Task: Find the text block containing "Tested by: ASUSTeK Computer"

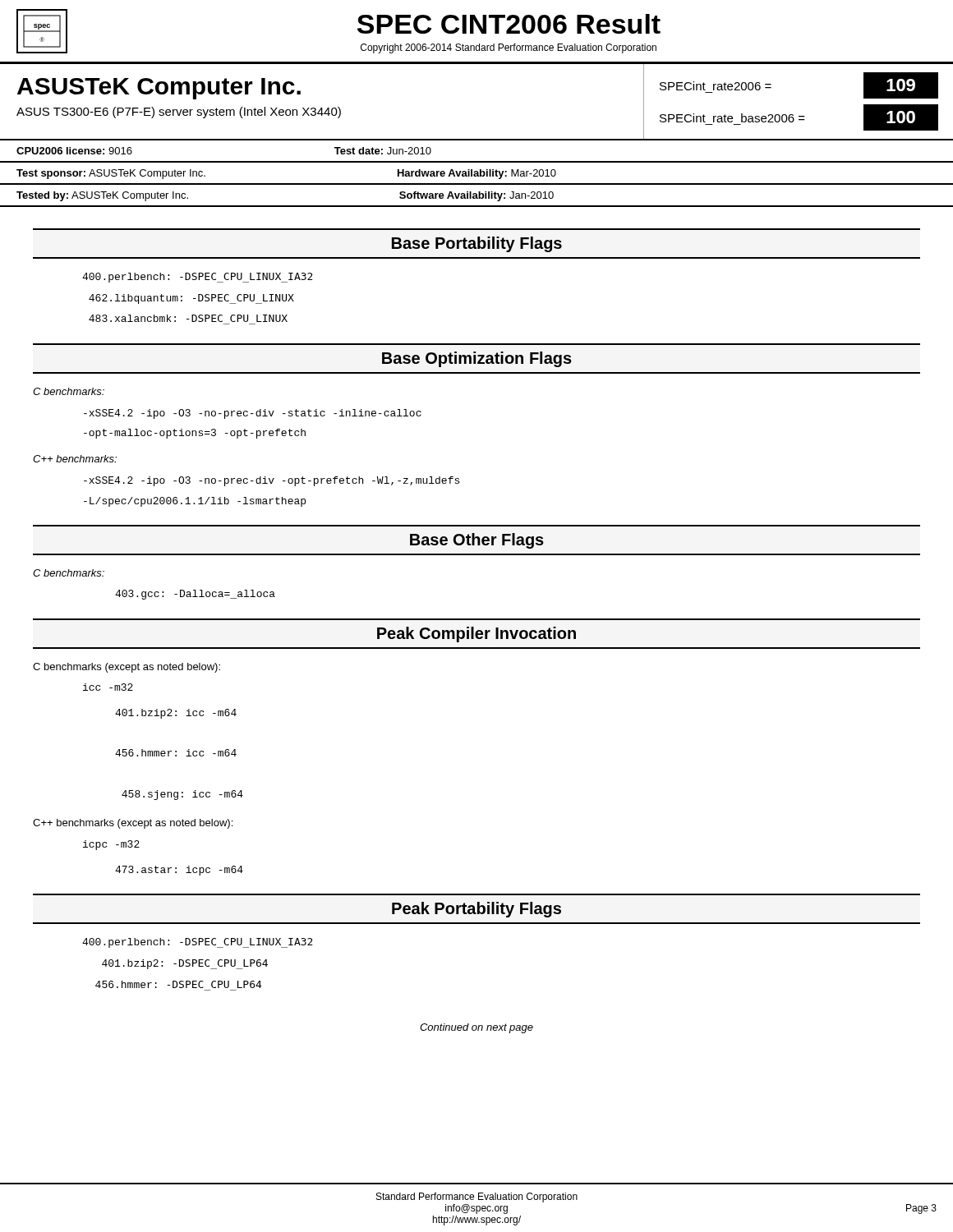Action: tap(103, 195)
